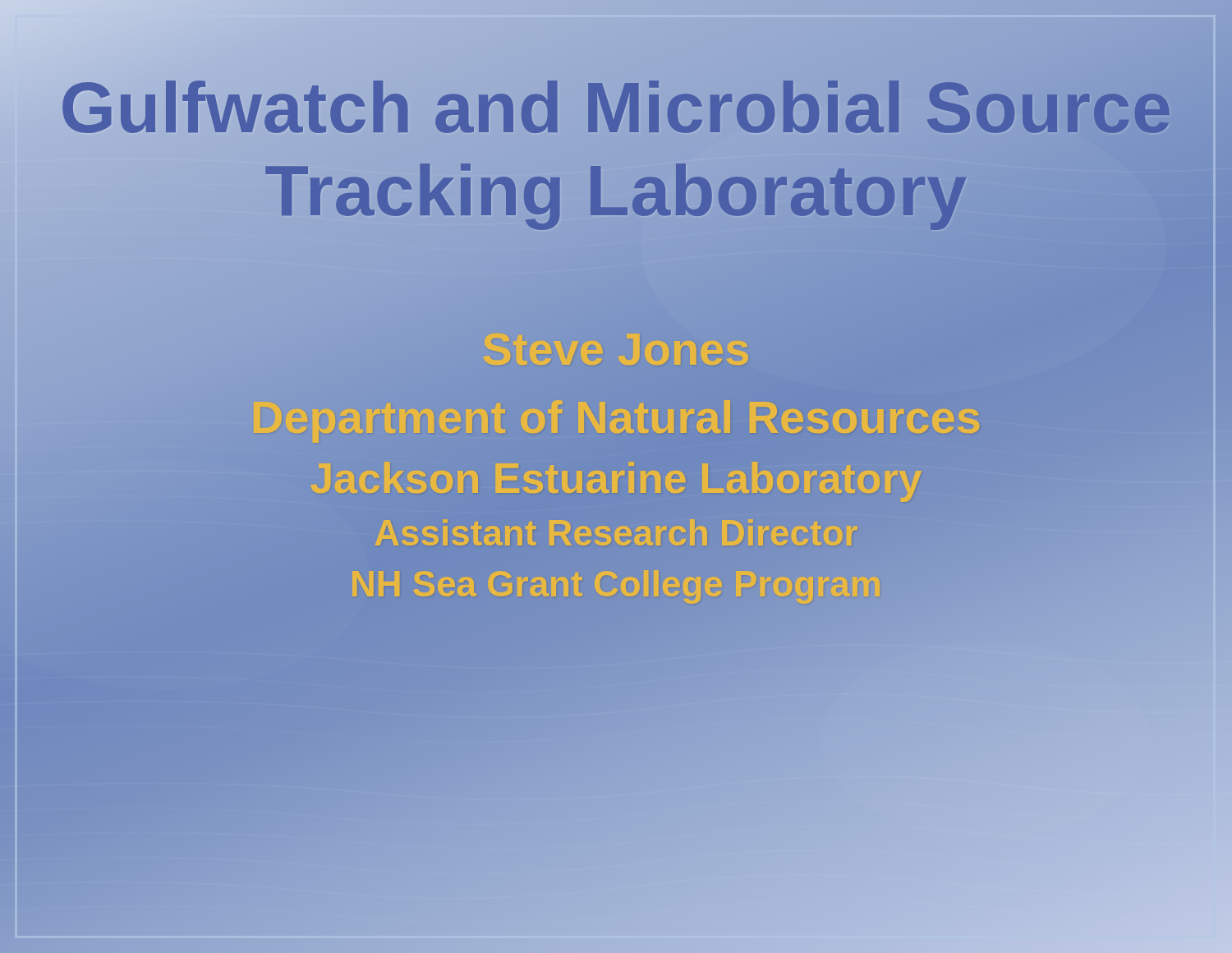Point to the text starting "Gulfwatch and Microbial"

pos(616,149)
